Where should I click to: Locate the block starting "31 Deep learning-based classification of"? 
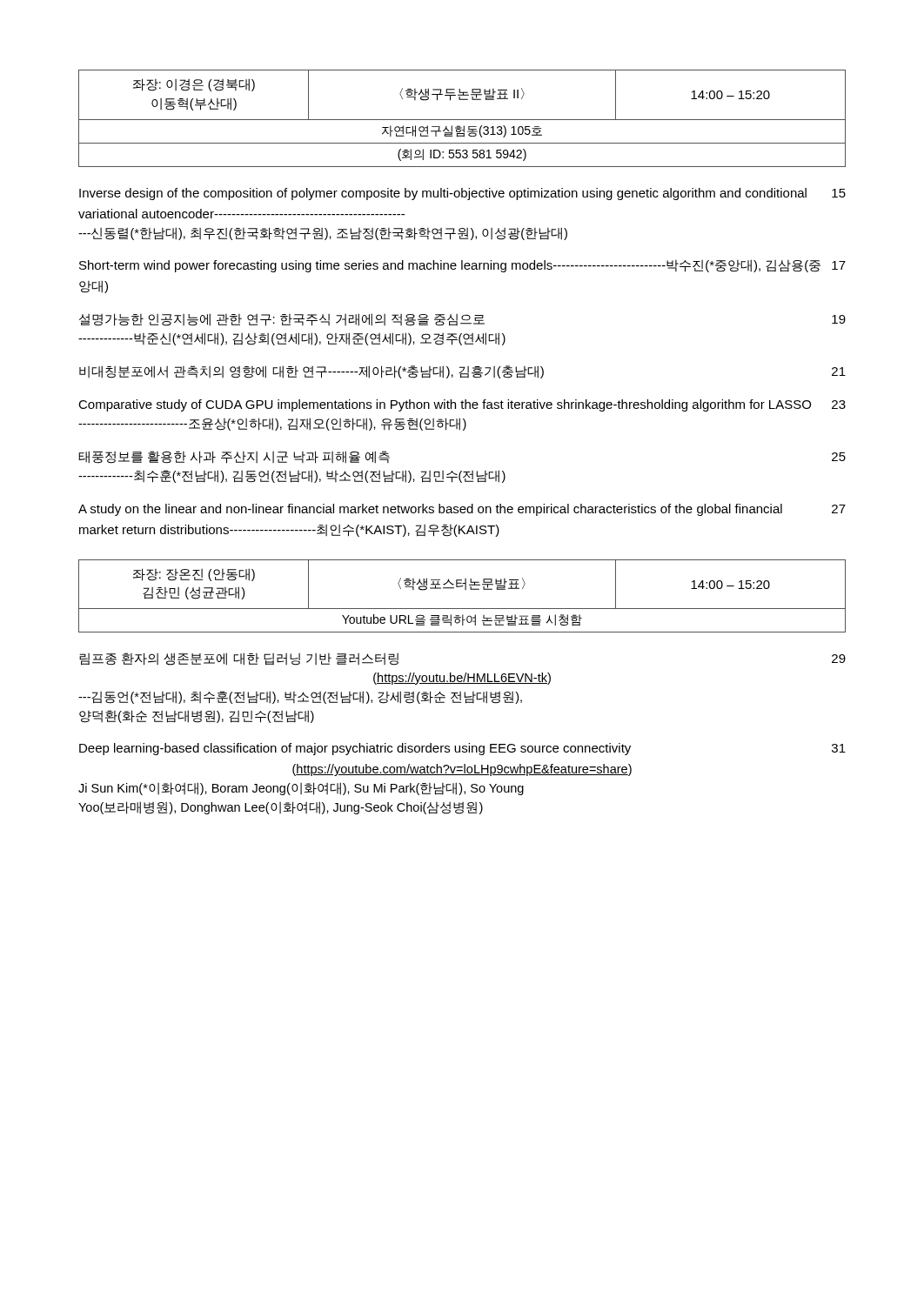(462, 778)
